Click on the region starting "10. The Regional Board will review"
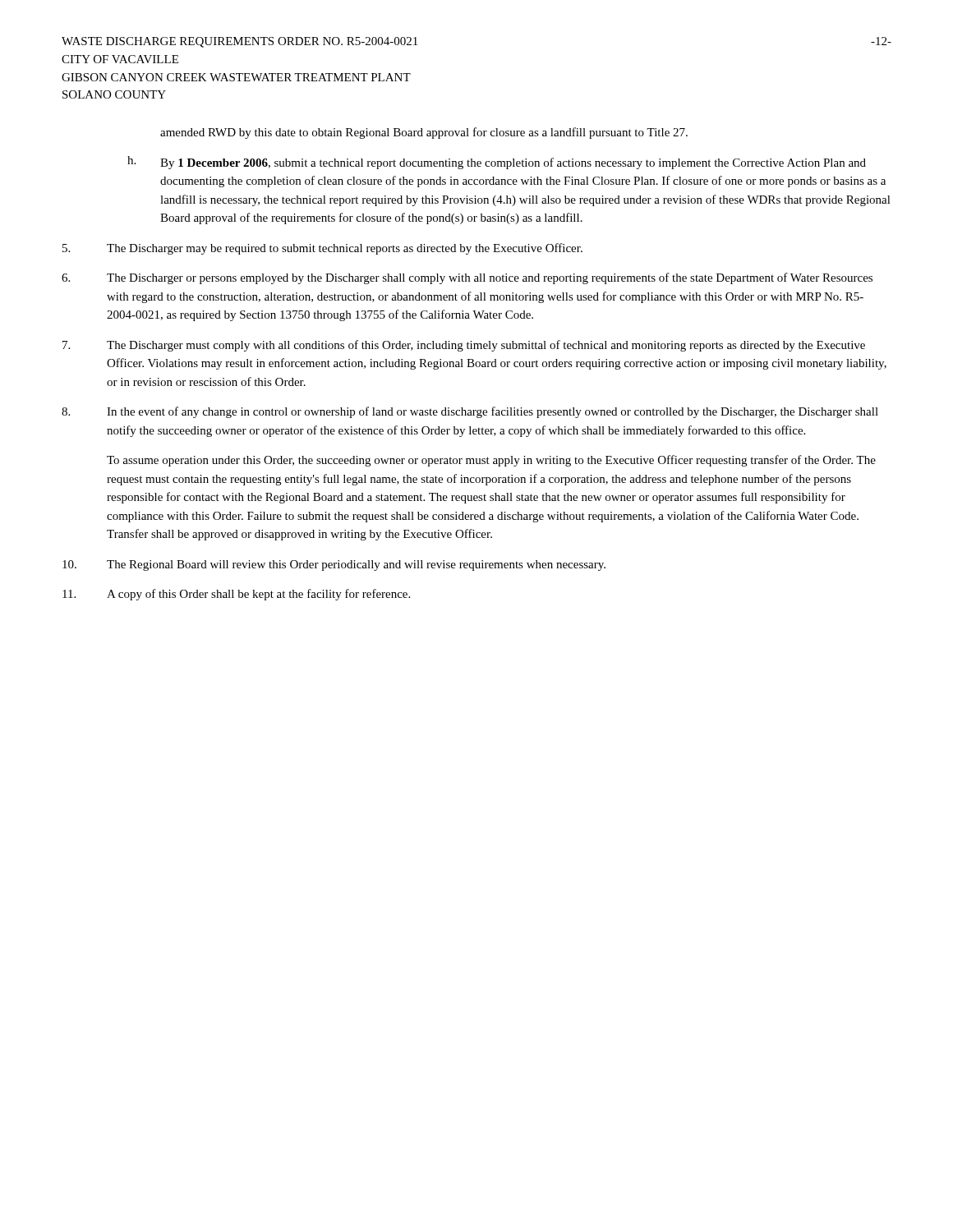953x1232 pixels. tap(476, 564)
